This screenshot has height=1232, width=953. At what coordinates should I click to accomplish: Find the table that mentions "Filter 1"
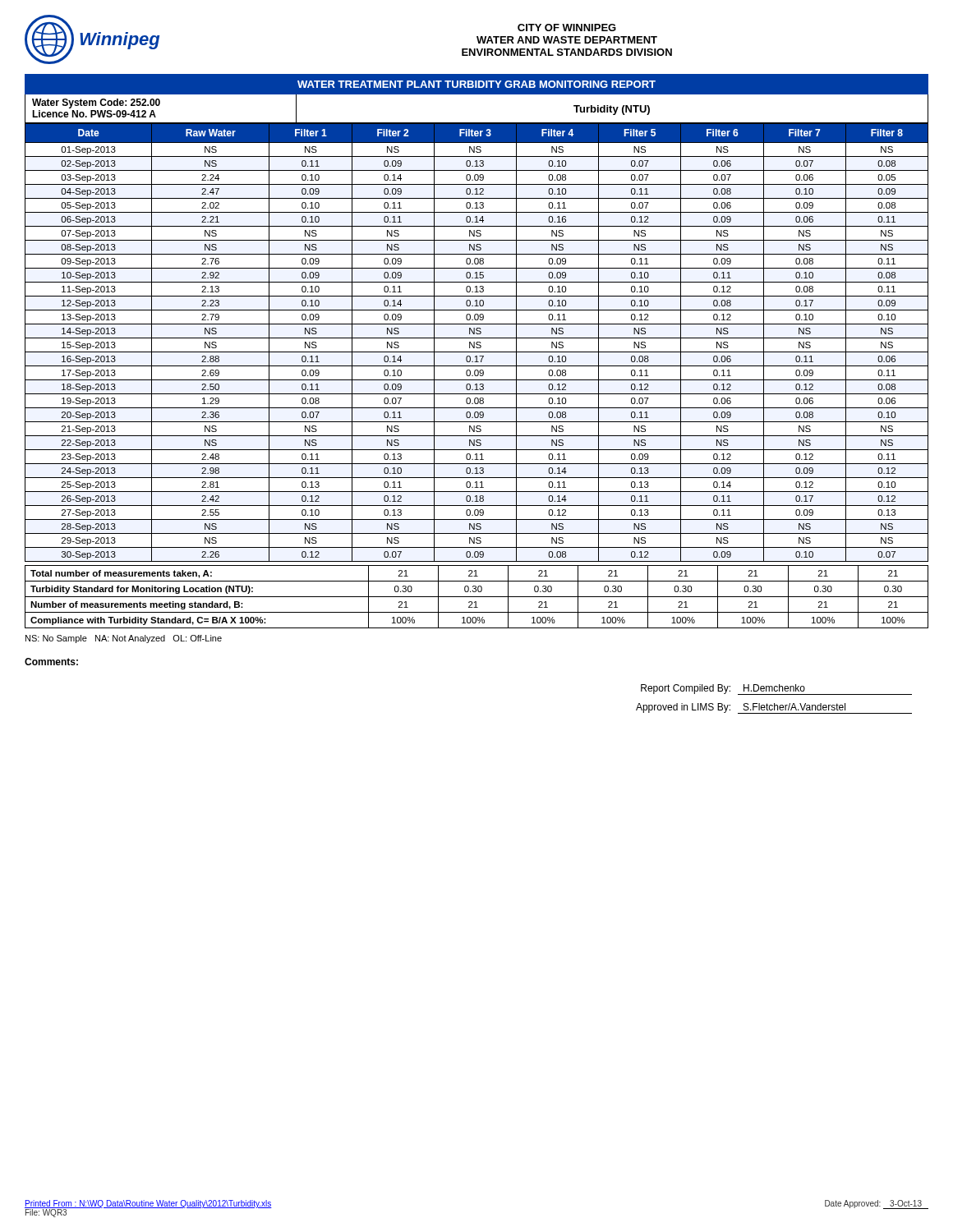476,342
